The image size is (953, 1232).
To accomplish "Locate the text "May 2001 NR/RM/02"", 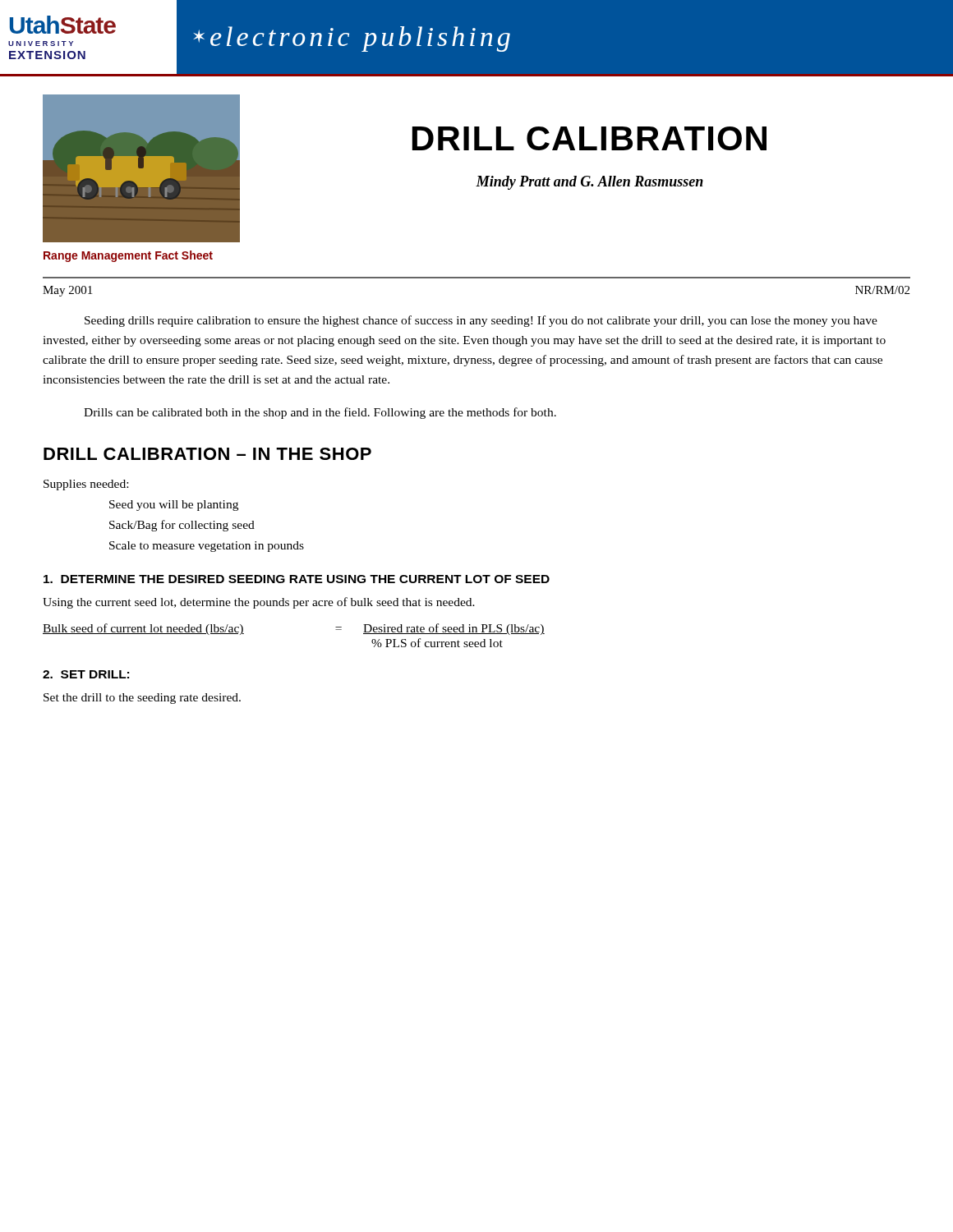I will (71, 291).
